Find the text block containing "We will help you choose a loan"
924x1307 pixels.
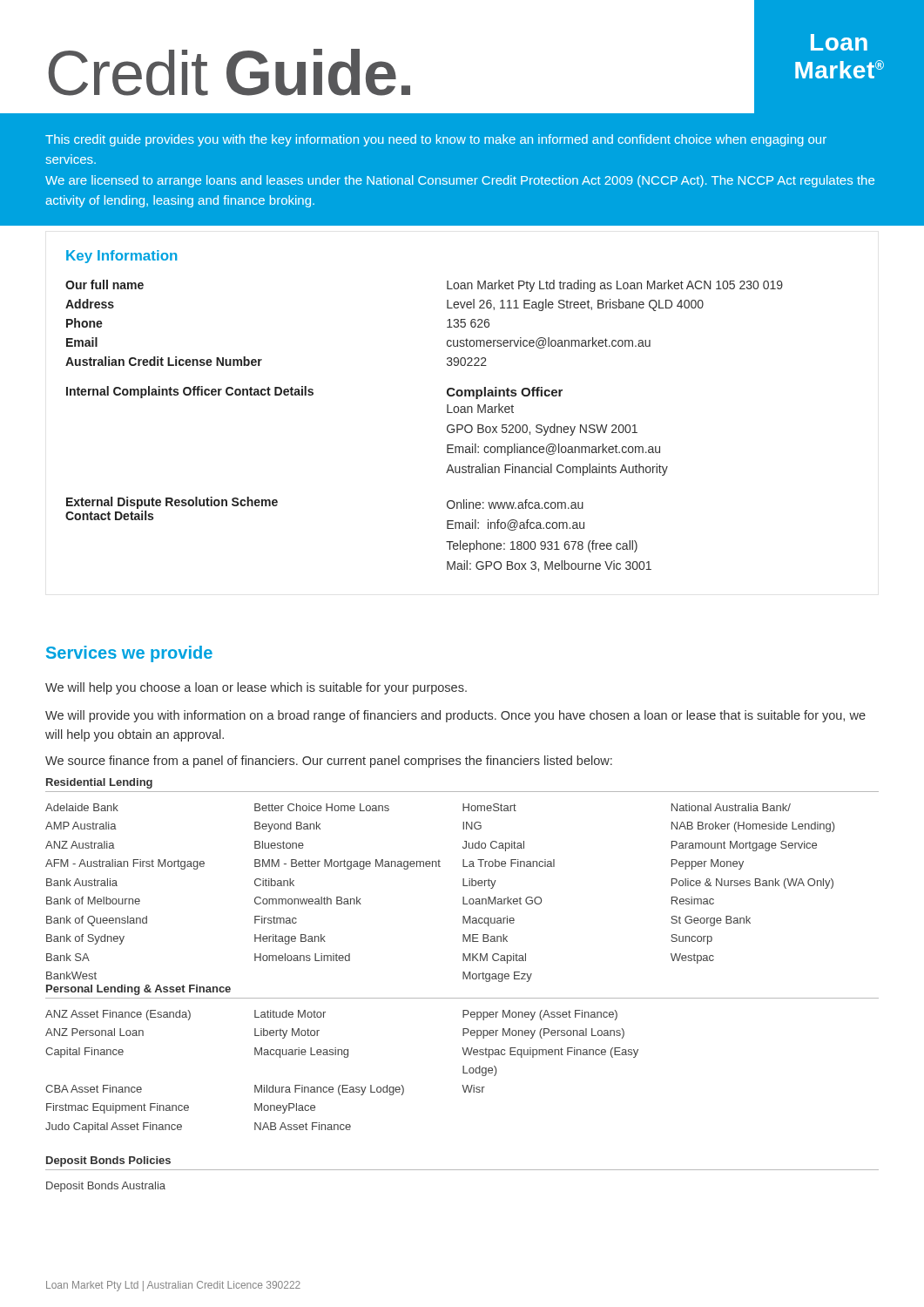256,687
